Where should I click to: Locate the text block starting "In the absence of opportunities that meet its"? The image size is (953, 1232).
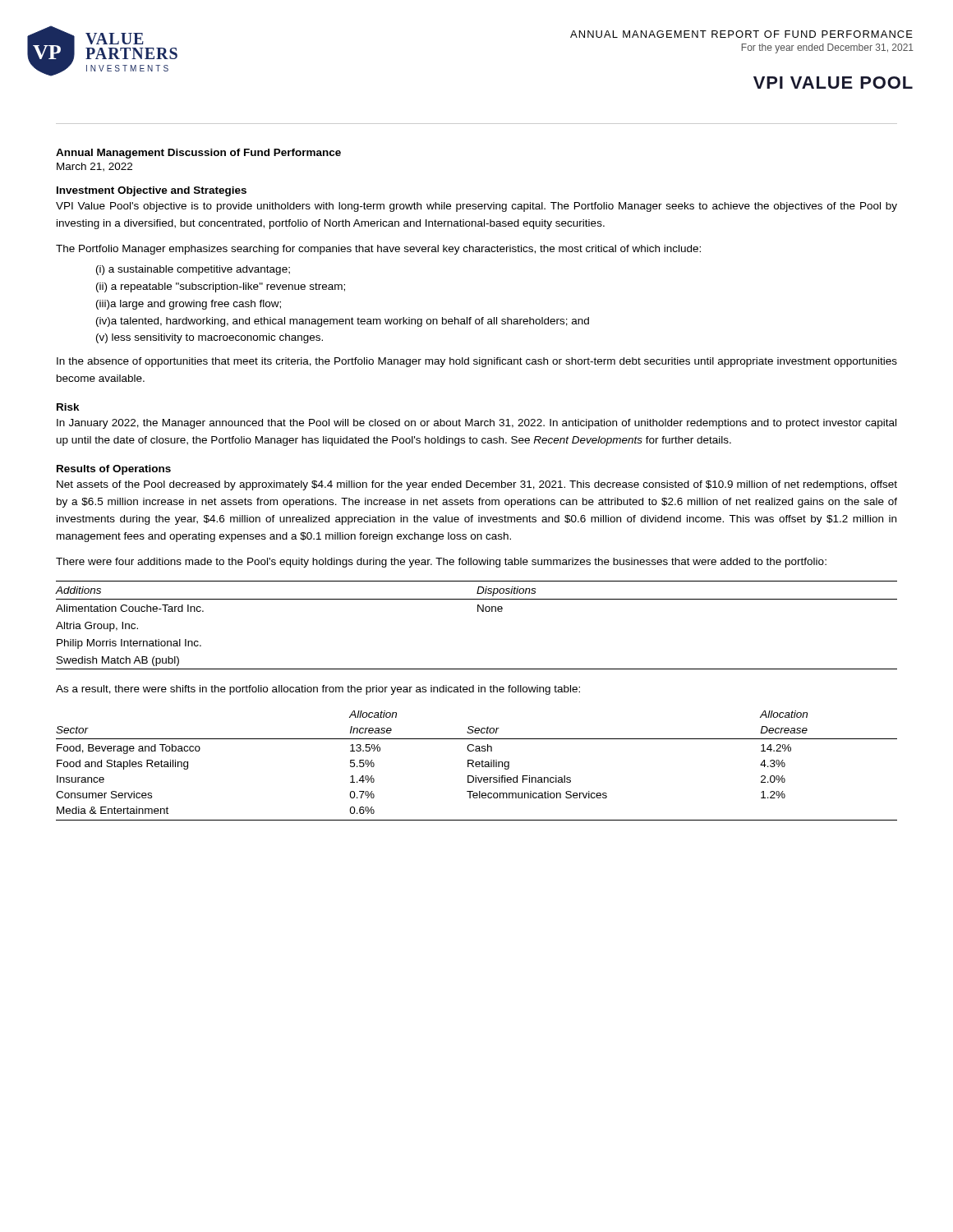click(476, 370)
